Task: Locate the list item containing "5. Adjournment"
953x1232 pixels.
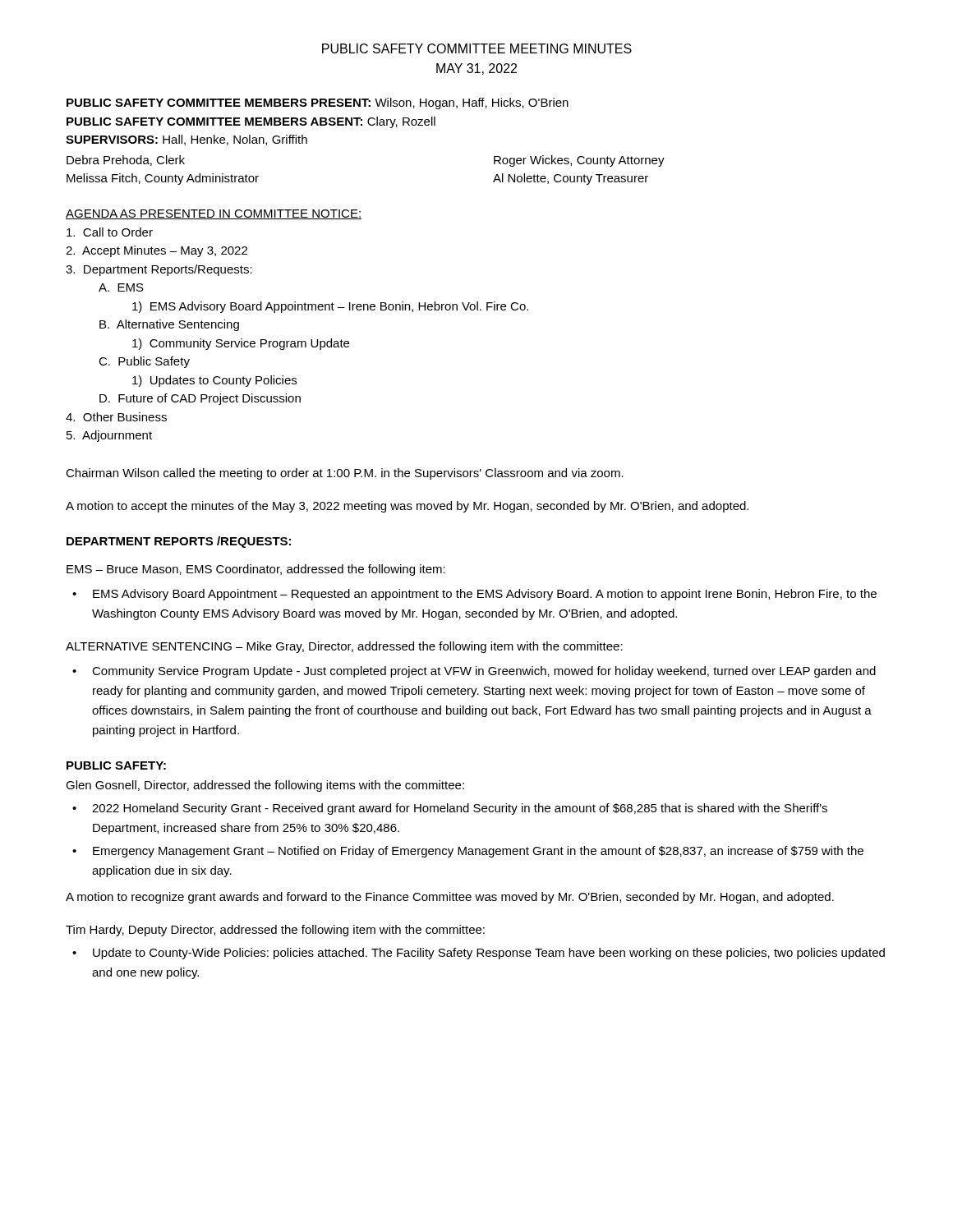Action: click(109, 435)
